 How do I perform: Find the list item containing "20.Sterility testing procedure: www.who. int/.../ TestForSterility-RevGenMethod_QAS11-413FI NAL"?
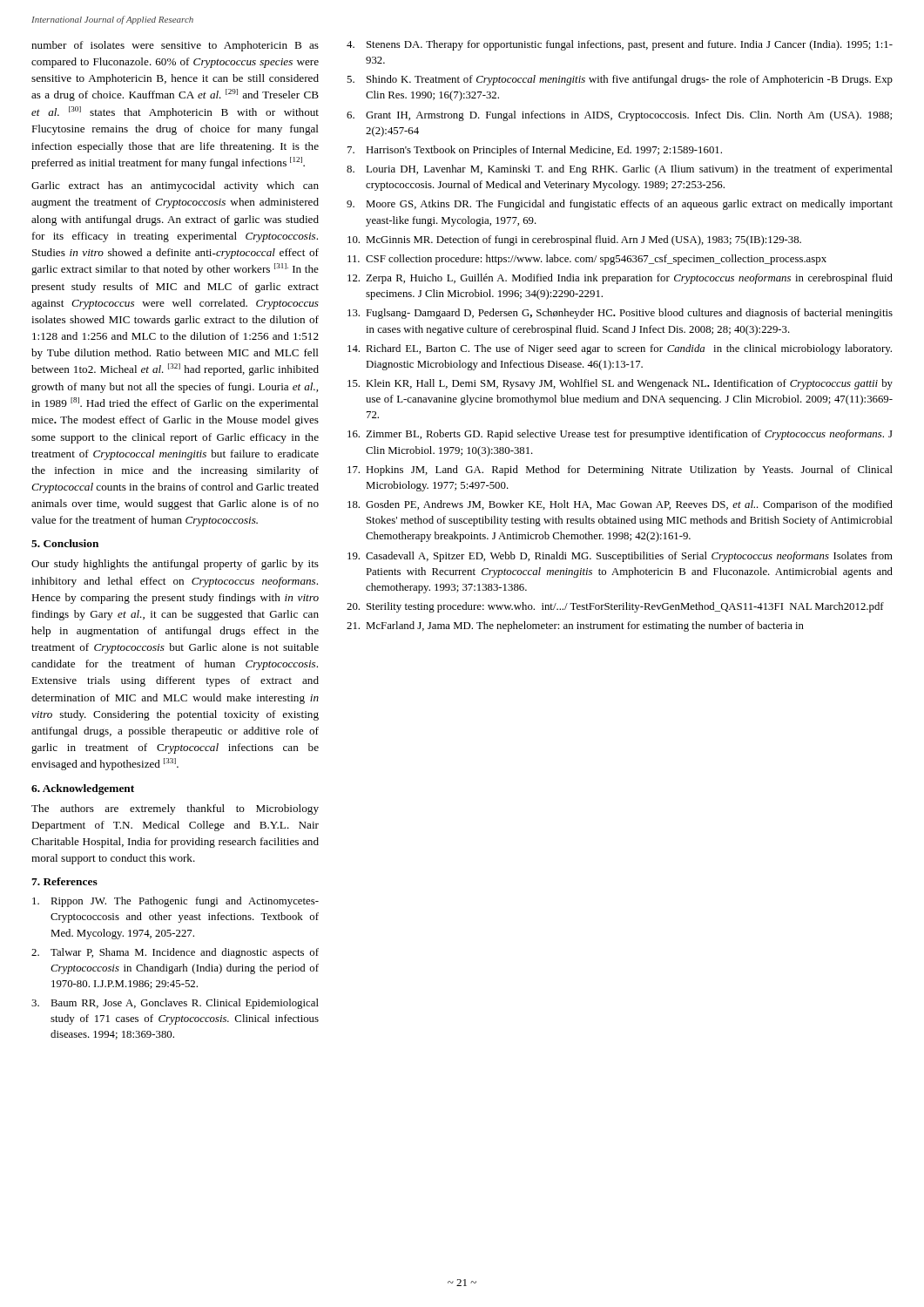coord(615,607)
